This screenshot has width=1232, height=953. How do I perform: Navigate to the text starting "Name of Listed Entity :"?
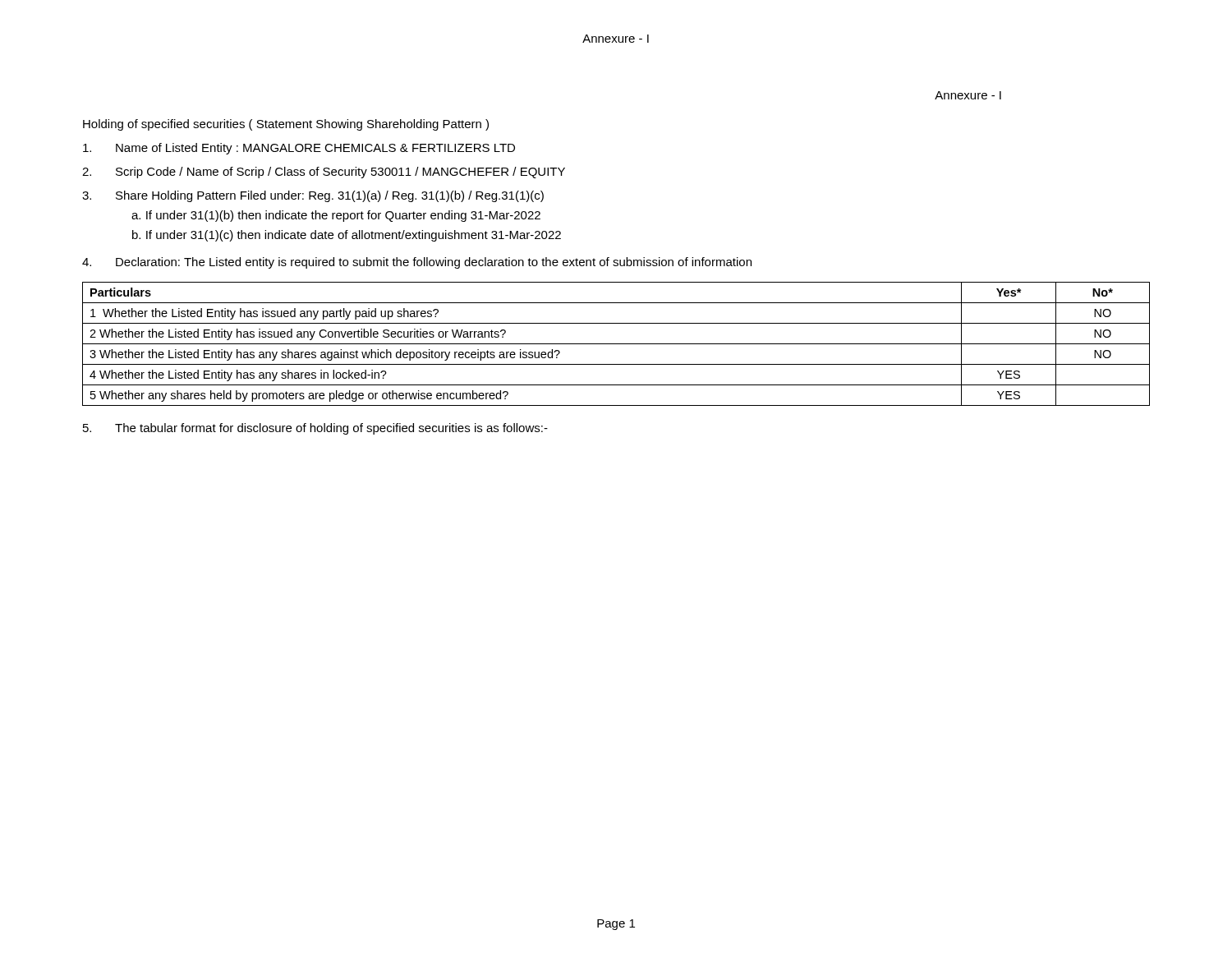(299, 149)
